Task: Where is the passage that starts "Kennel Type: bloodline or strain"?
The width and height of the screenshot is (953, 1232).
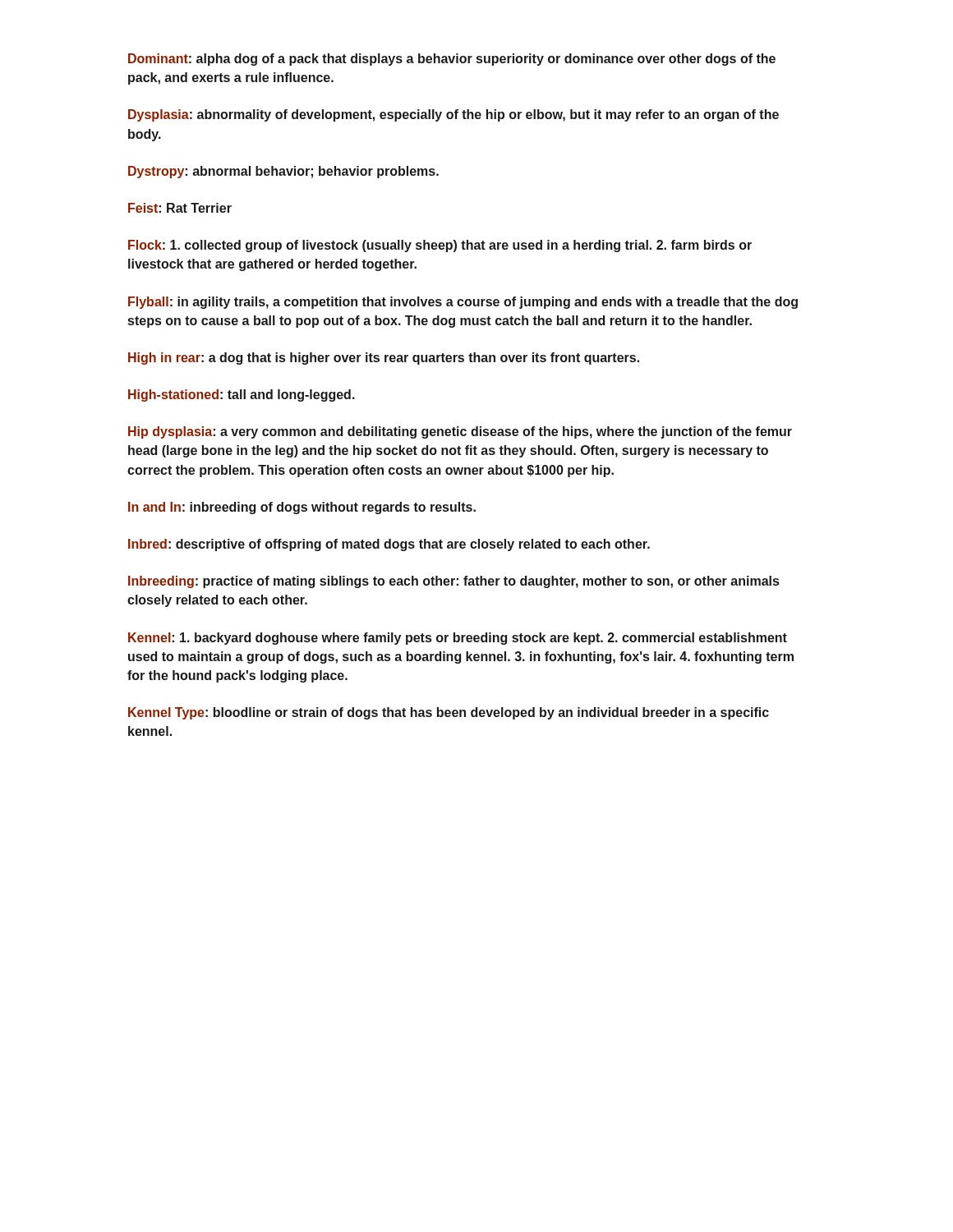Action: coord(448,722)
